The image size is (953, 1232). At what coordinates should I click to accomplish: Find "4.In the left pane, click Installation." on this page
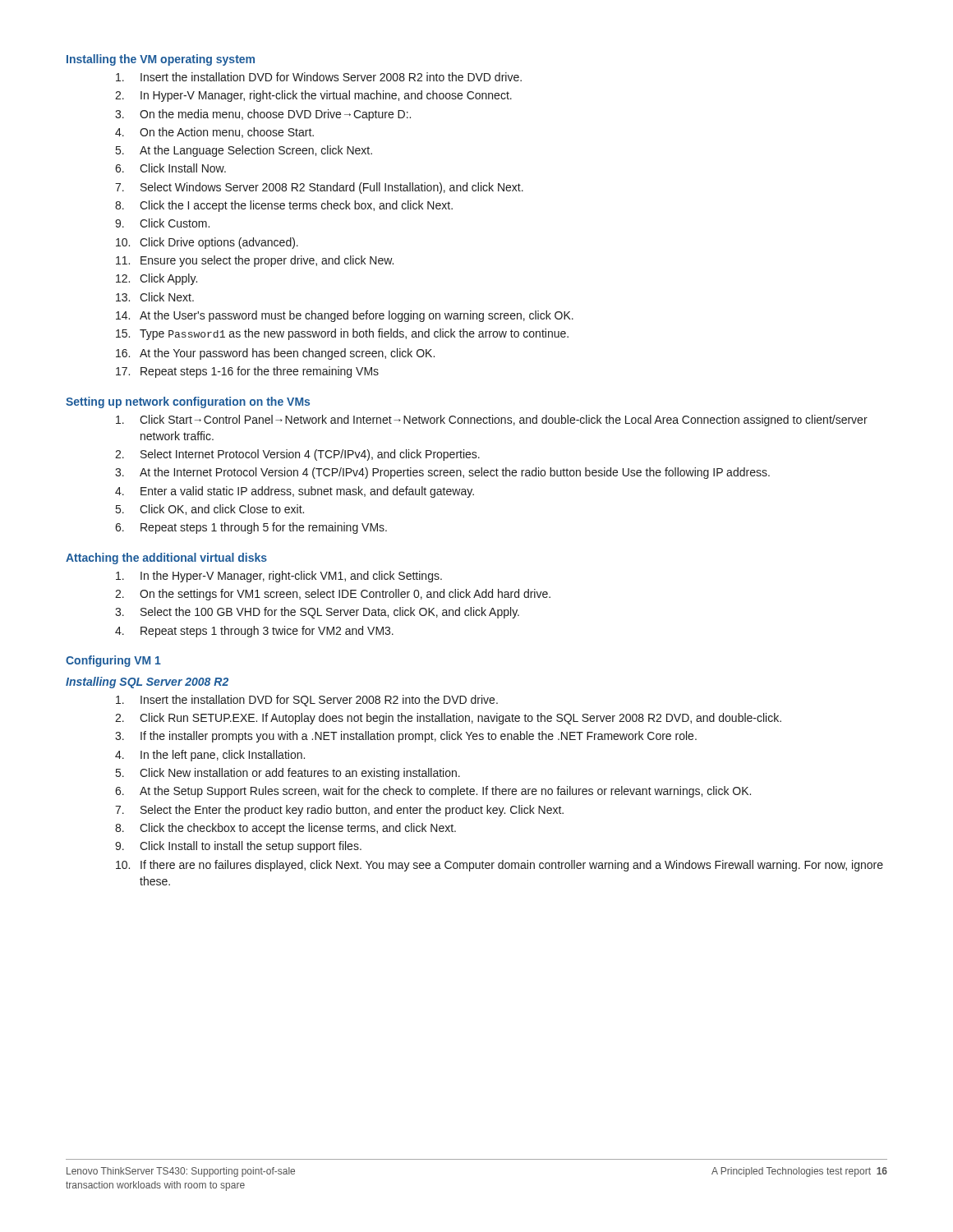click(210, 756)
